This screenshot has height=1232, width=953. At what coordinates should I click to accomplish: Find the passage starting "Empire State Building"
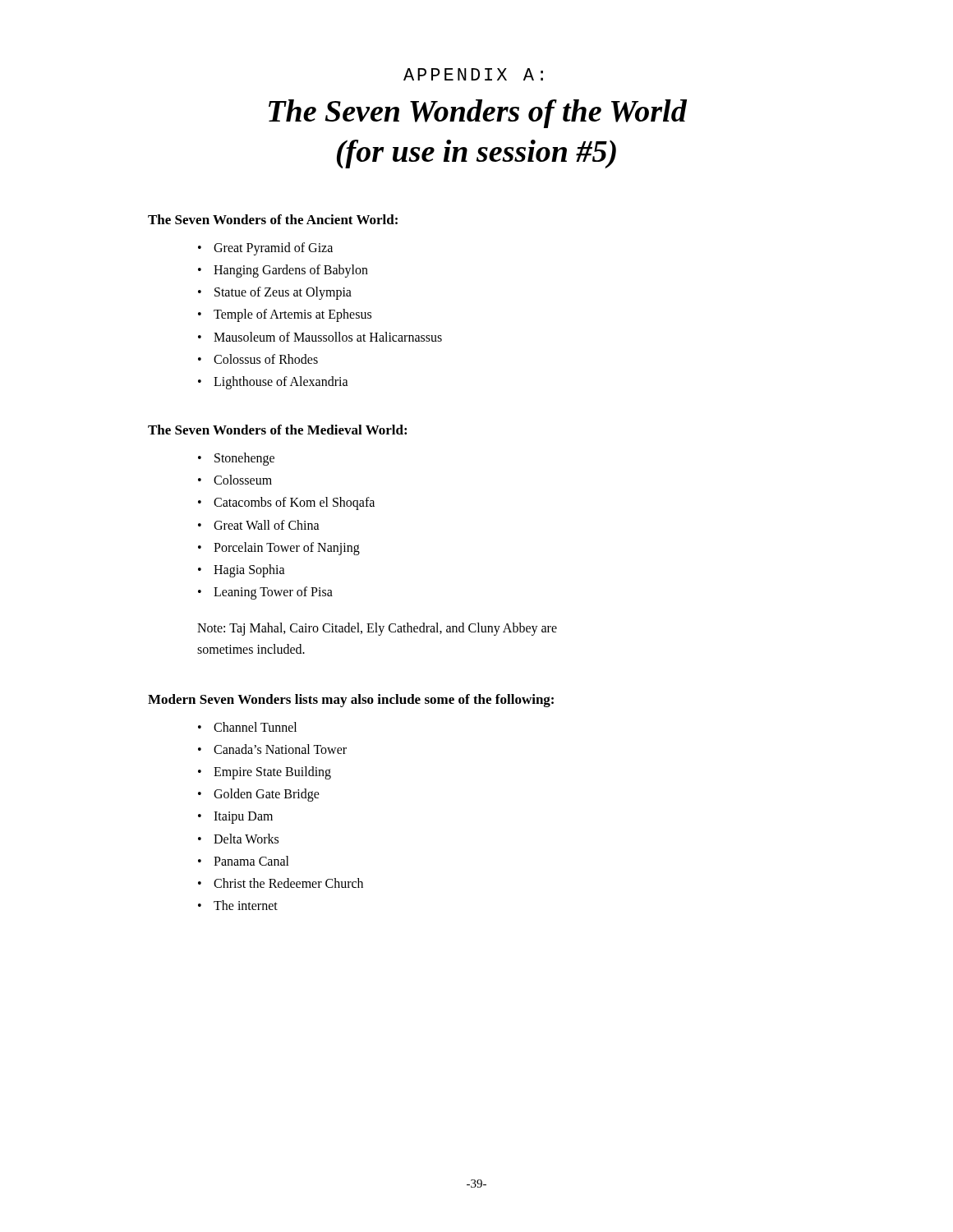265,773
